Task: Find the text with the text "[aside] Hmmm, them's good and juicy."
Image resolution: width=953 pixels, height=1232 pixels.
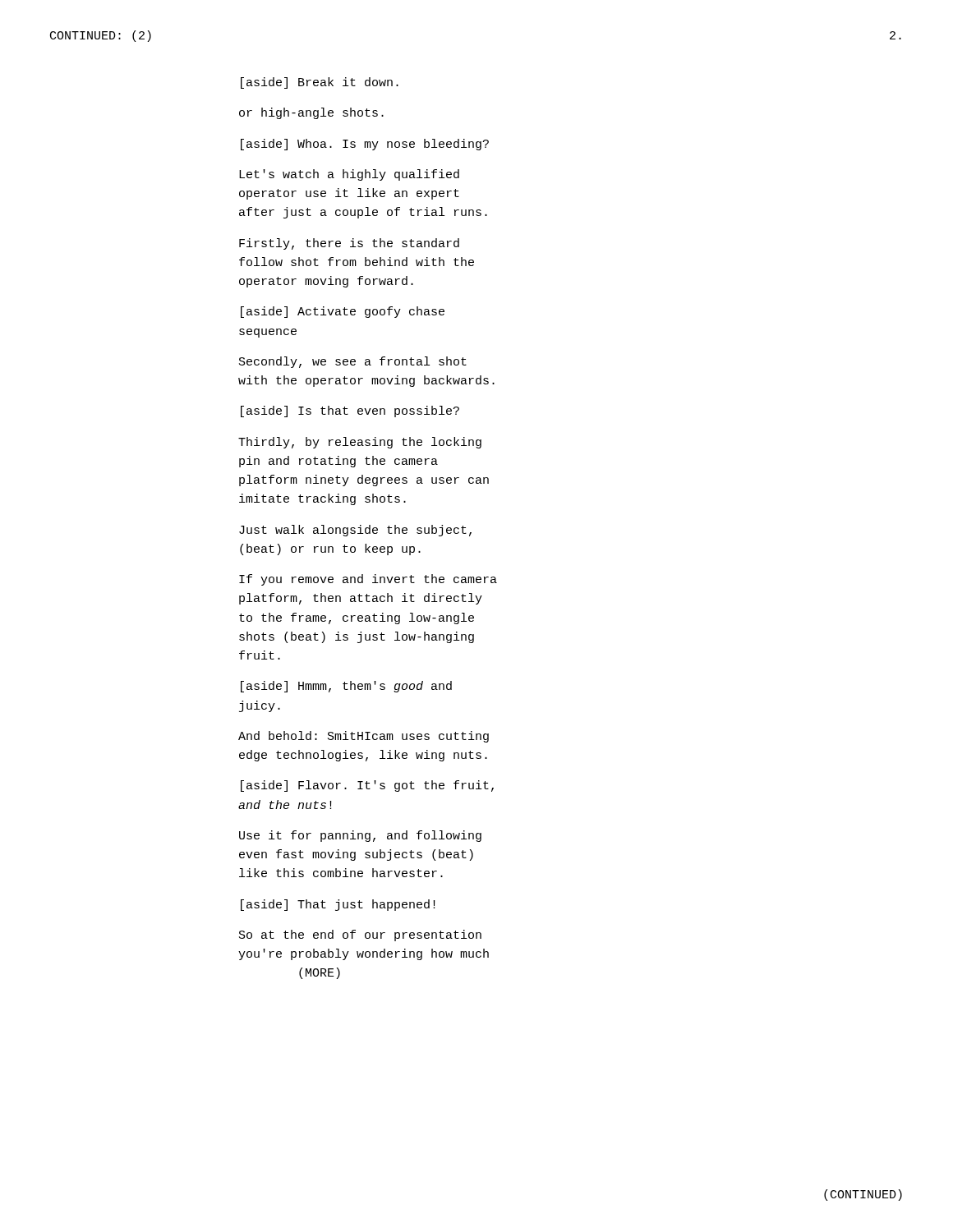Action: [x=346, y=697]
